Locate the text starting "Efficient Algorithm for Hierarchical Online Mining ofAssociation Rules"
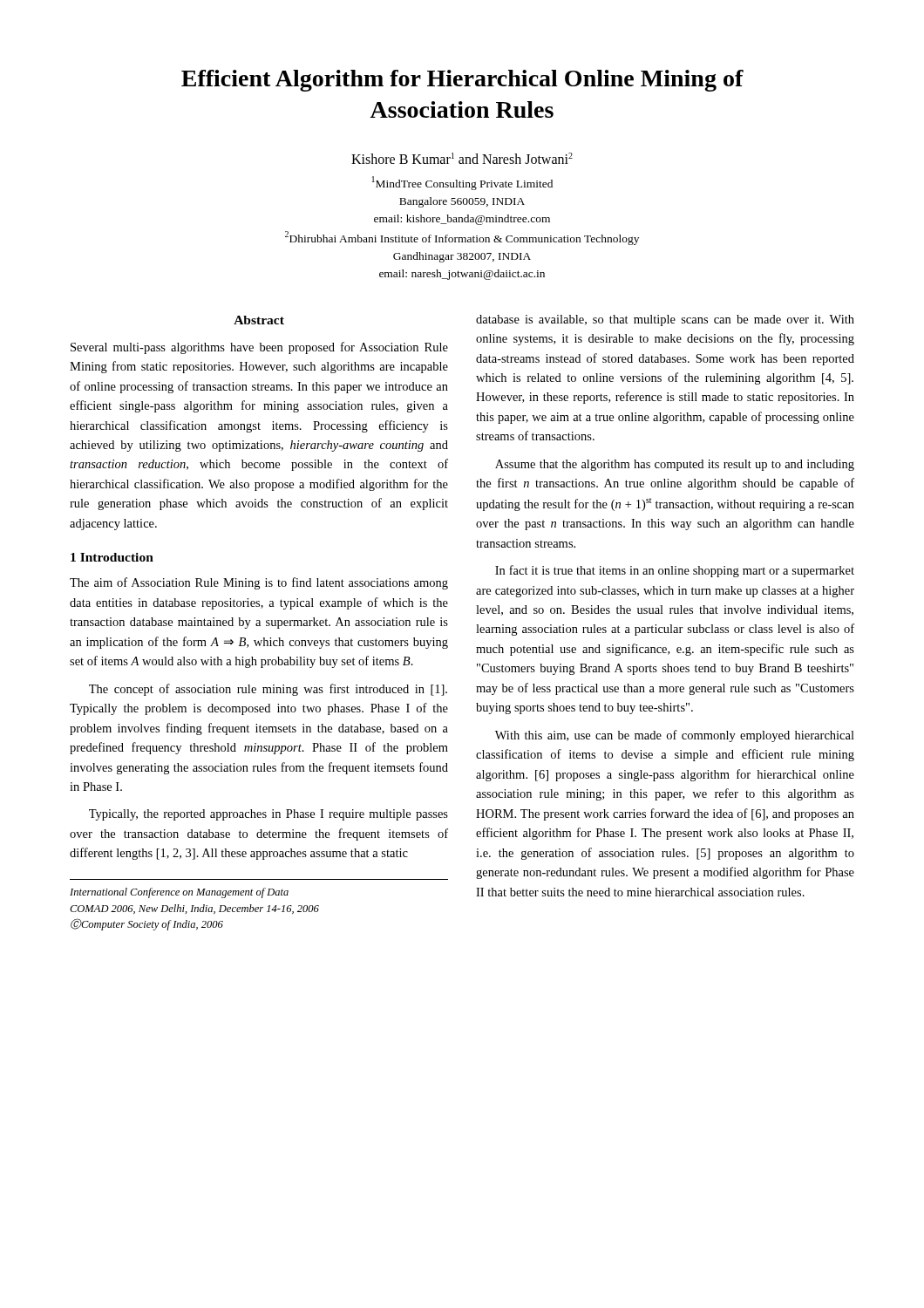 click(x=462, y=95)
